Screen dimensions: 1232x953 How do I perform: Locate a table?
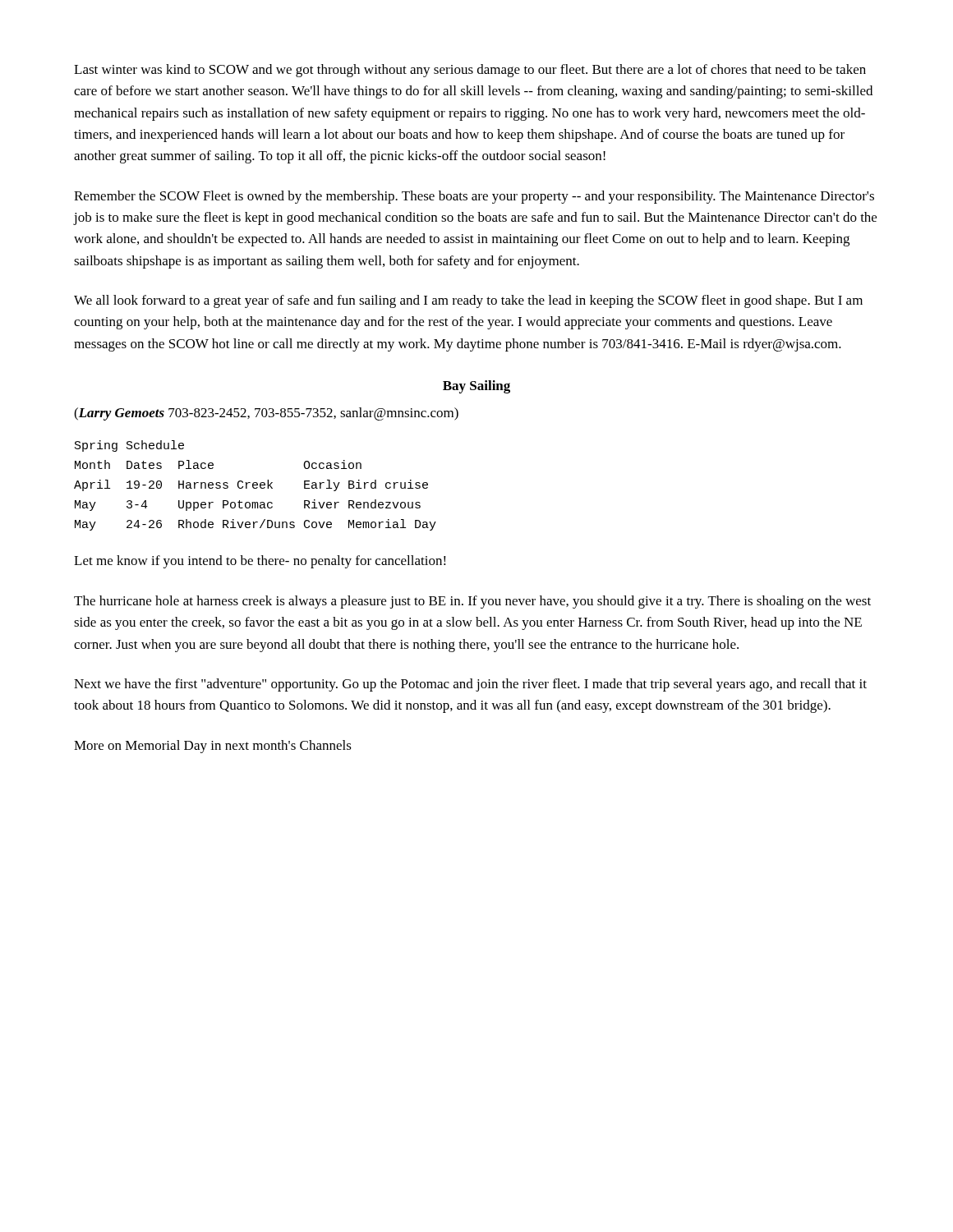[476, 487]
